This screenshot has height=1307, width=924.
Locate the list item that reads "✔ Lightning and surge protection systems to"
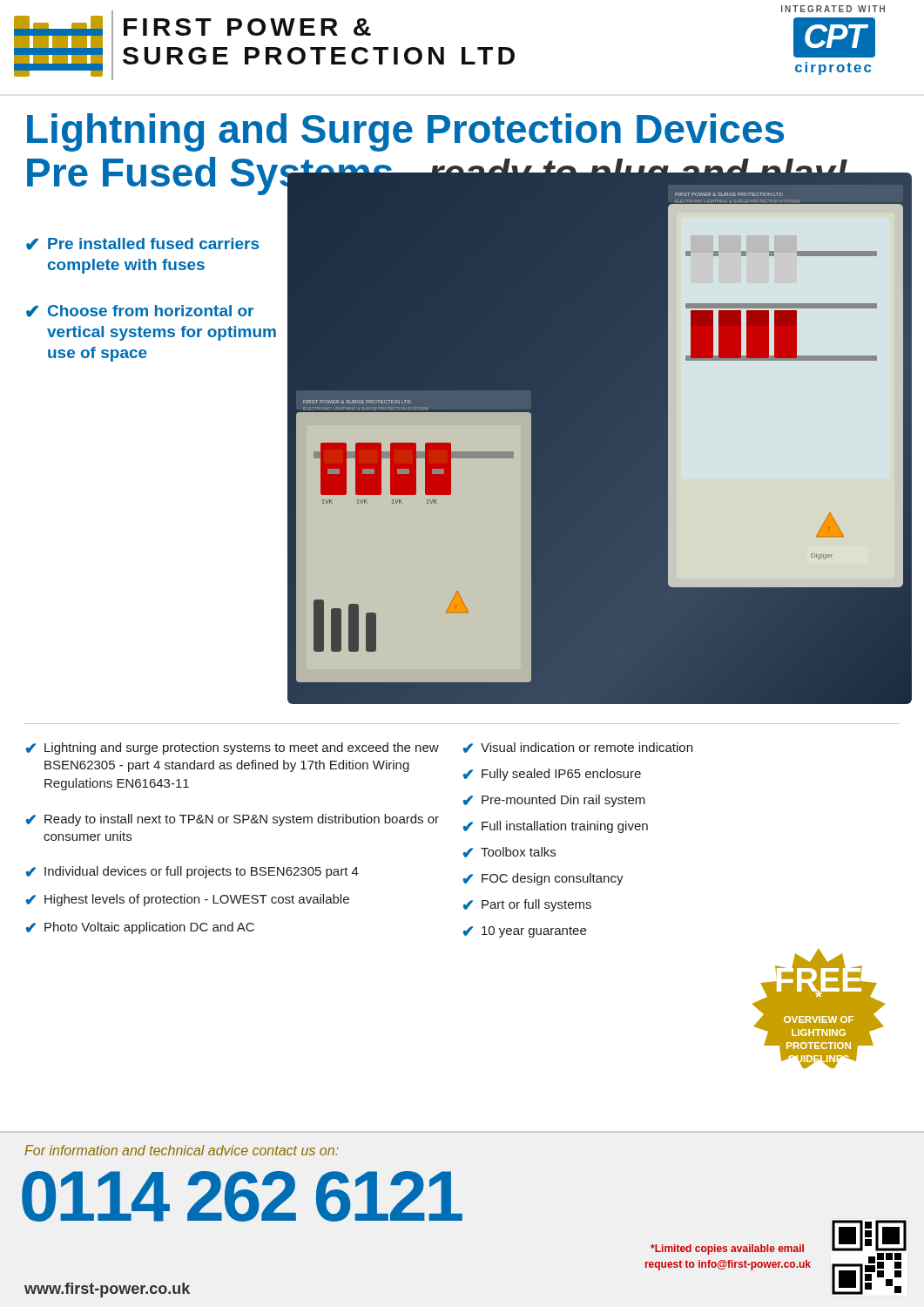(238, 765)
